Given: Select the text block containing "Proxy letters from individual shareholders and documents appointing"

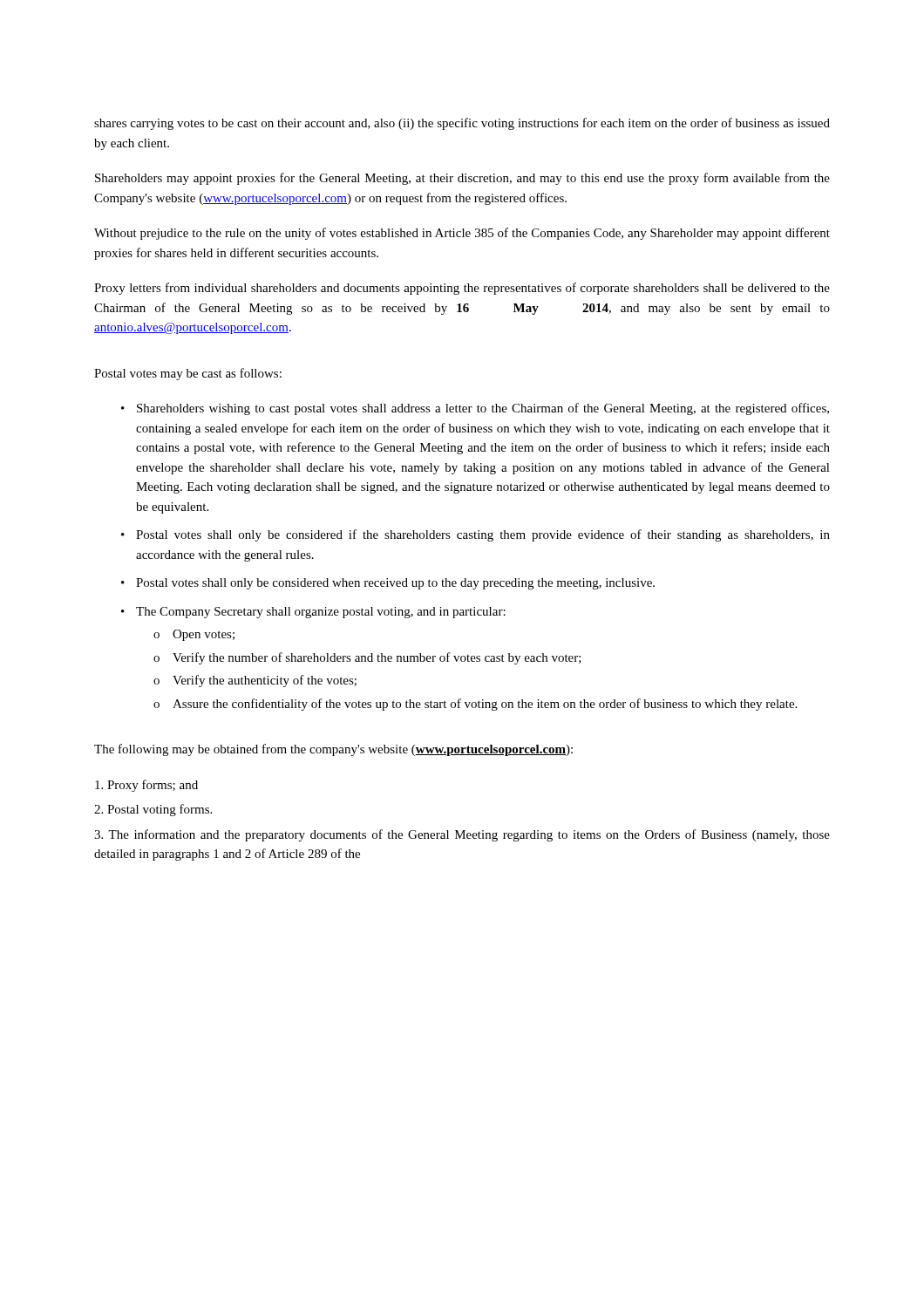Looking at the screenshot, I should [x=462, y=307].
